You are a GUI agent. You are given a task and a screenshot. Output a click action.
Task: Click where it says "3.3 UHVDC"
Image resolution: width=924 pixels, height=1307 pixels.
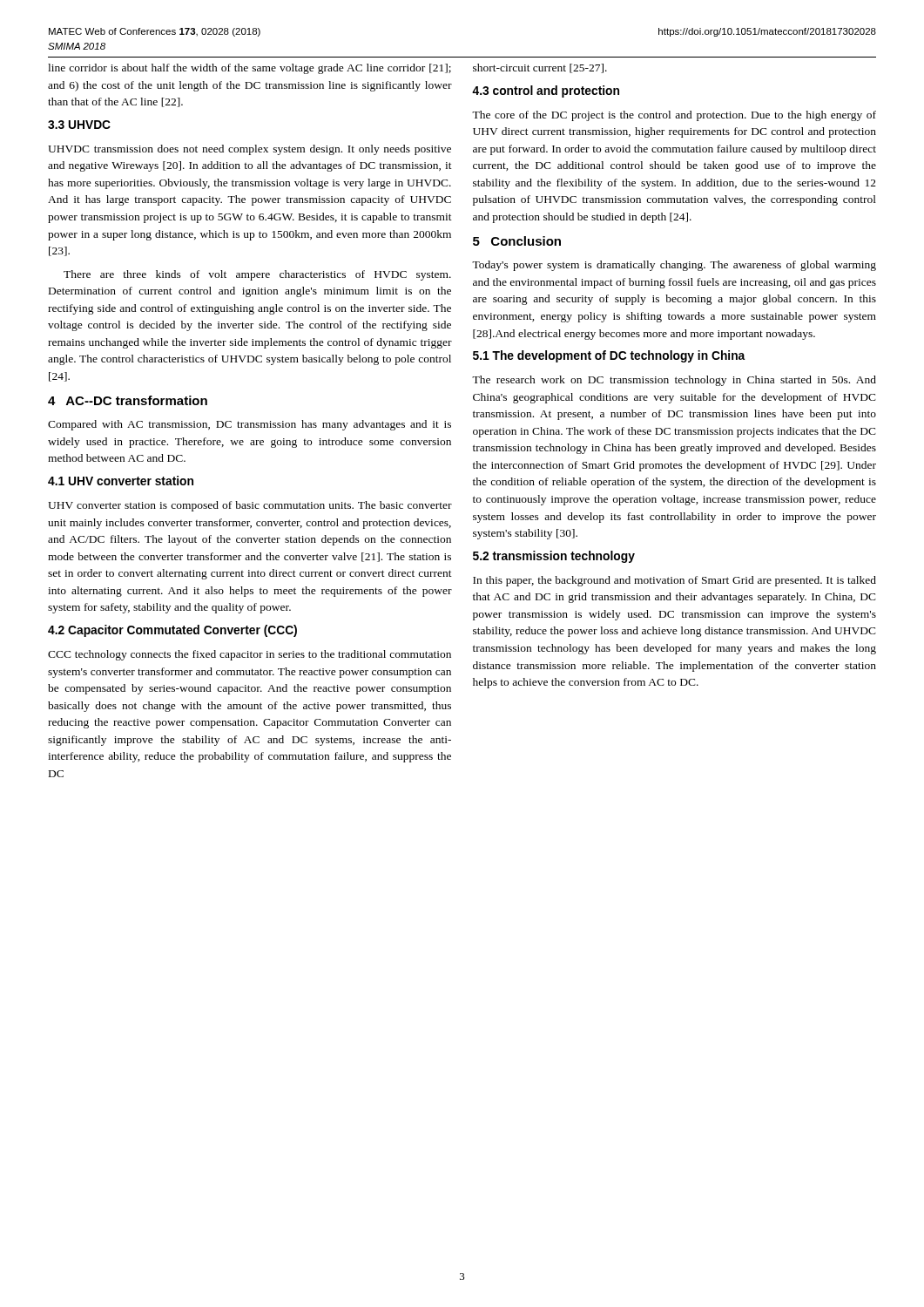[79, 125]
